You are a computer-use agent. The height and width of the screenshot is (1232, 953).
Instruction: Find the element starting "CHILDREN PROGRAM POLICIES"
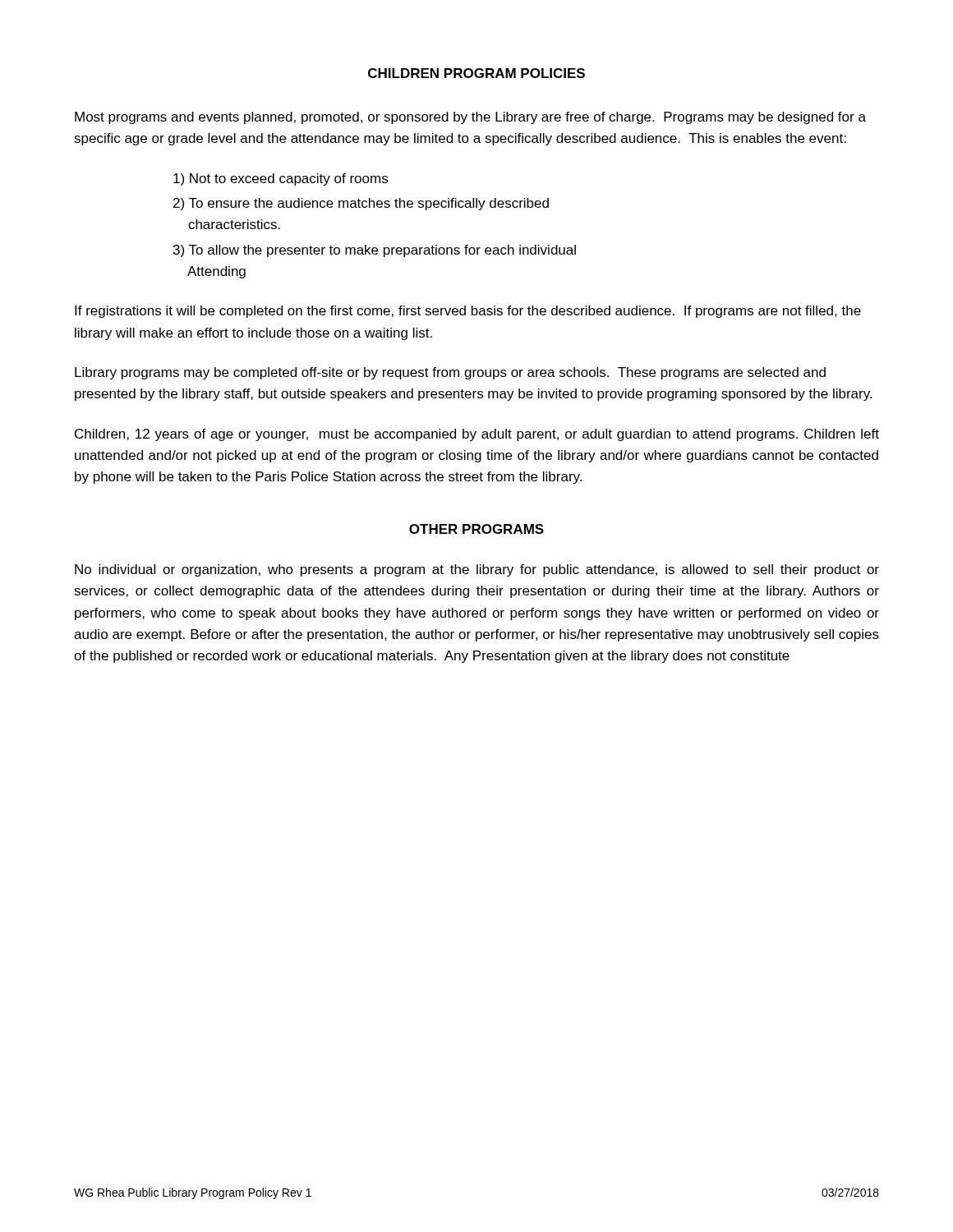[x=476, y=73]
